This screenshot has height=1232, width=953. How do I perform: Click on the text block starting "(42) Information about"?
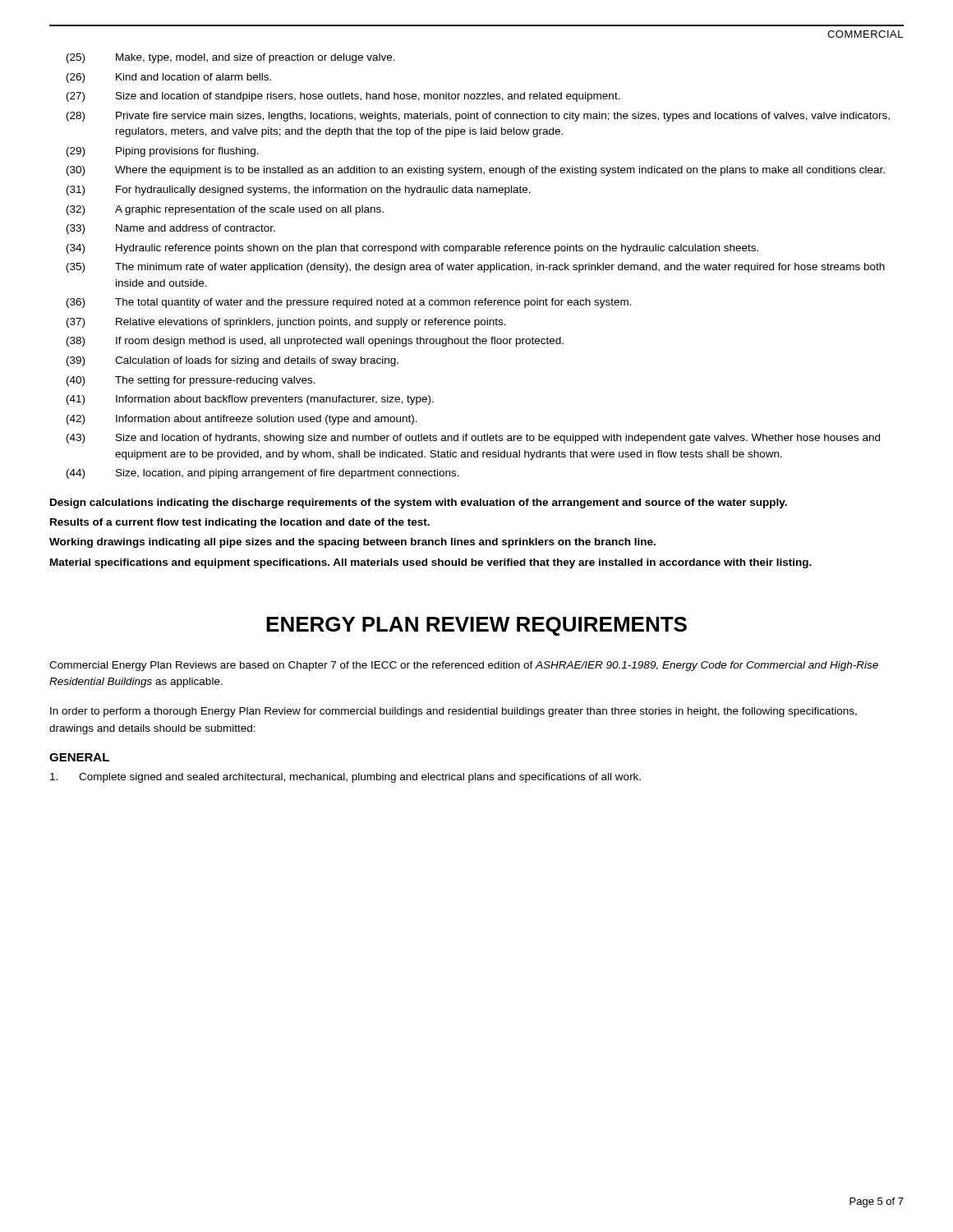point(242,420)
